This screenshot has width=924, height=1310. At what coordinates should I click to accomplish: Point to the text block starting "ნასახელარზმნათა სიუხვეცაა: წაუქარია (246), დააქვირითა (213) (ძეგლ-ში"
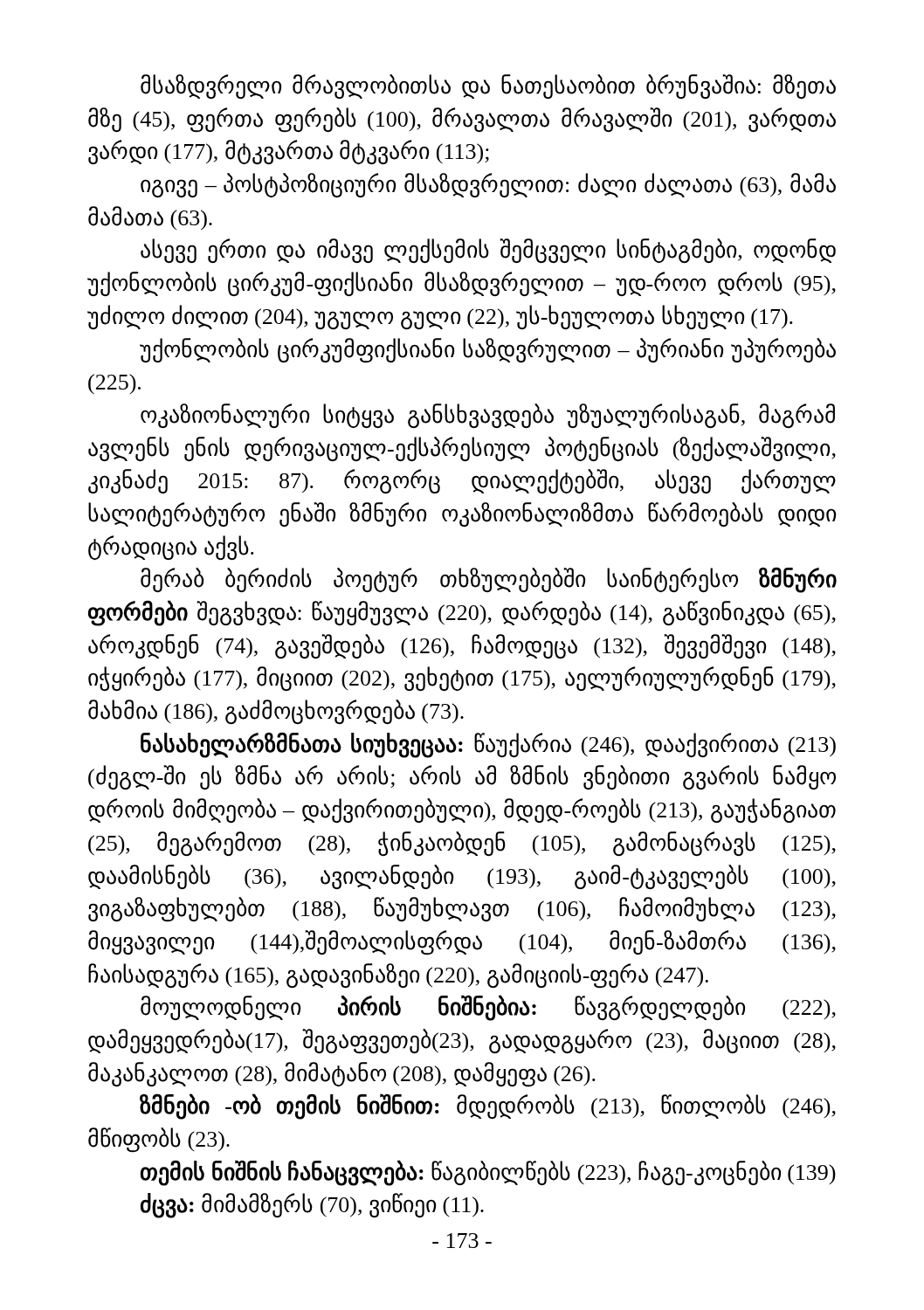(x=462, y=859)
